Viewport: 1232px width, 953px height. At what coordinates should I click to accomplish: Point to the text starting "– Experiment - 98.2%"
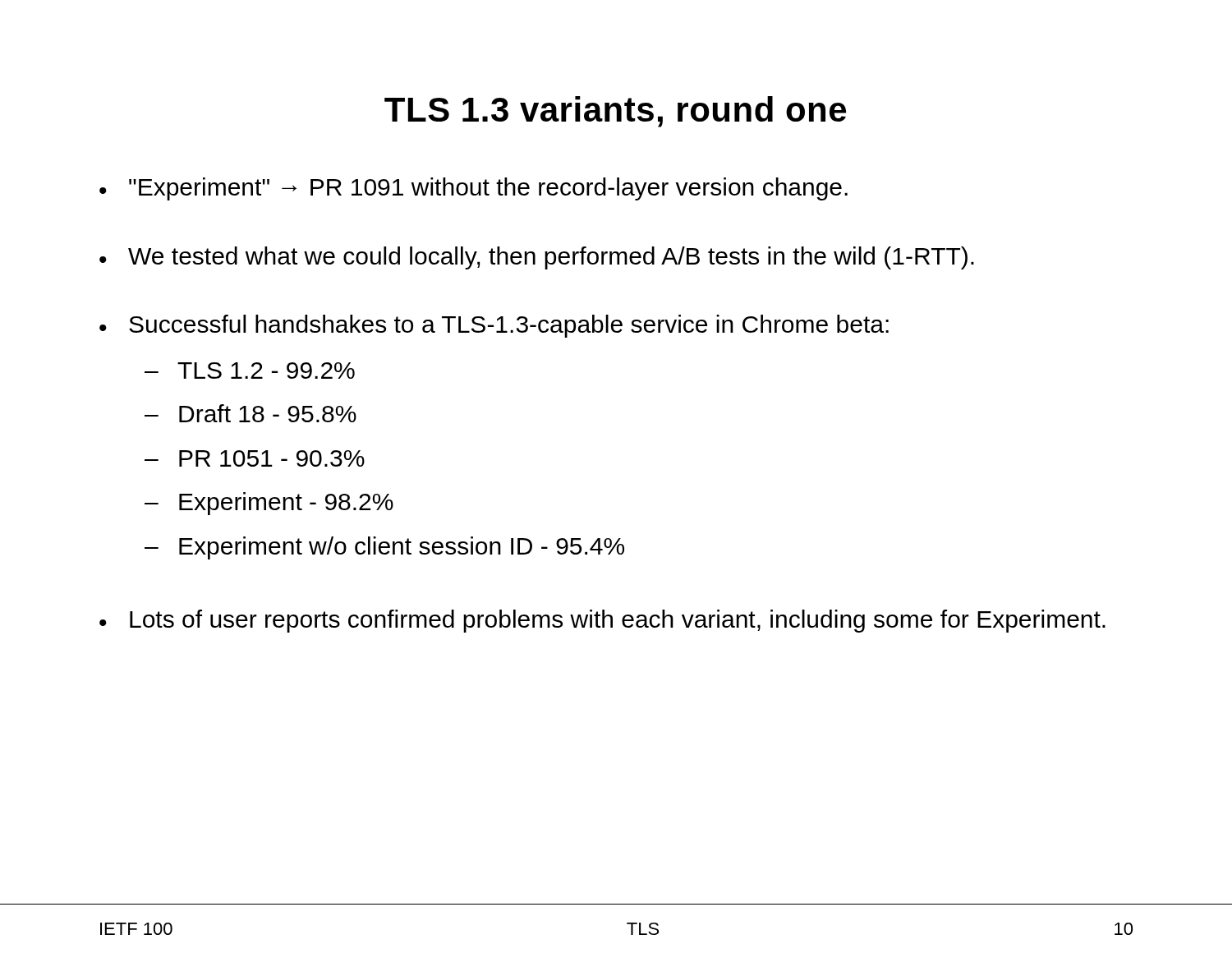[x=269, y=504]
